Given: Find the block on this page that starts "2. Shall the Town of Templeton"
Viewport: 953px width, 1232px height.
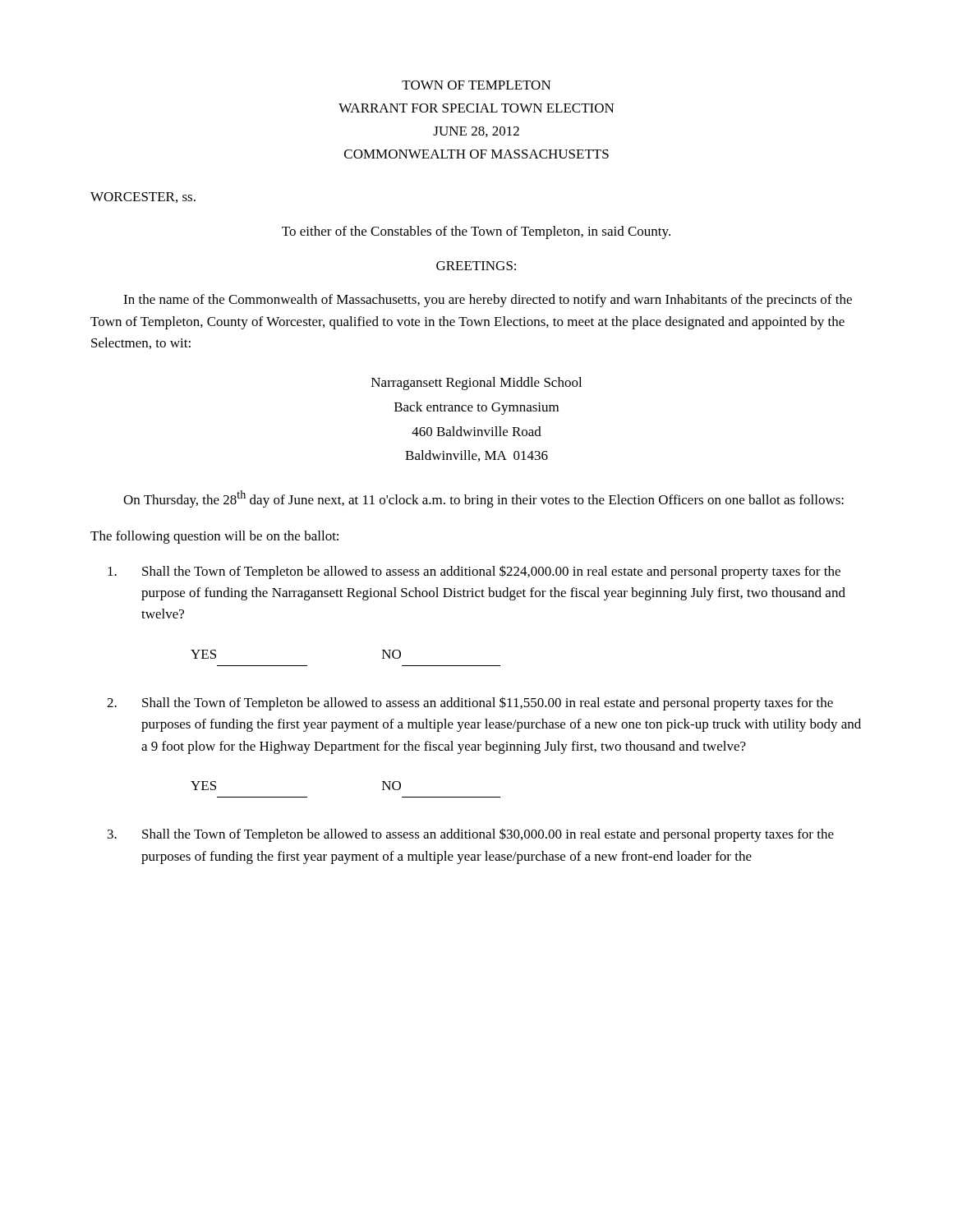Looking at the screenshot, I should (476, 749).
